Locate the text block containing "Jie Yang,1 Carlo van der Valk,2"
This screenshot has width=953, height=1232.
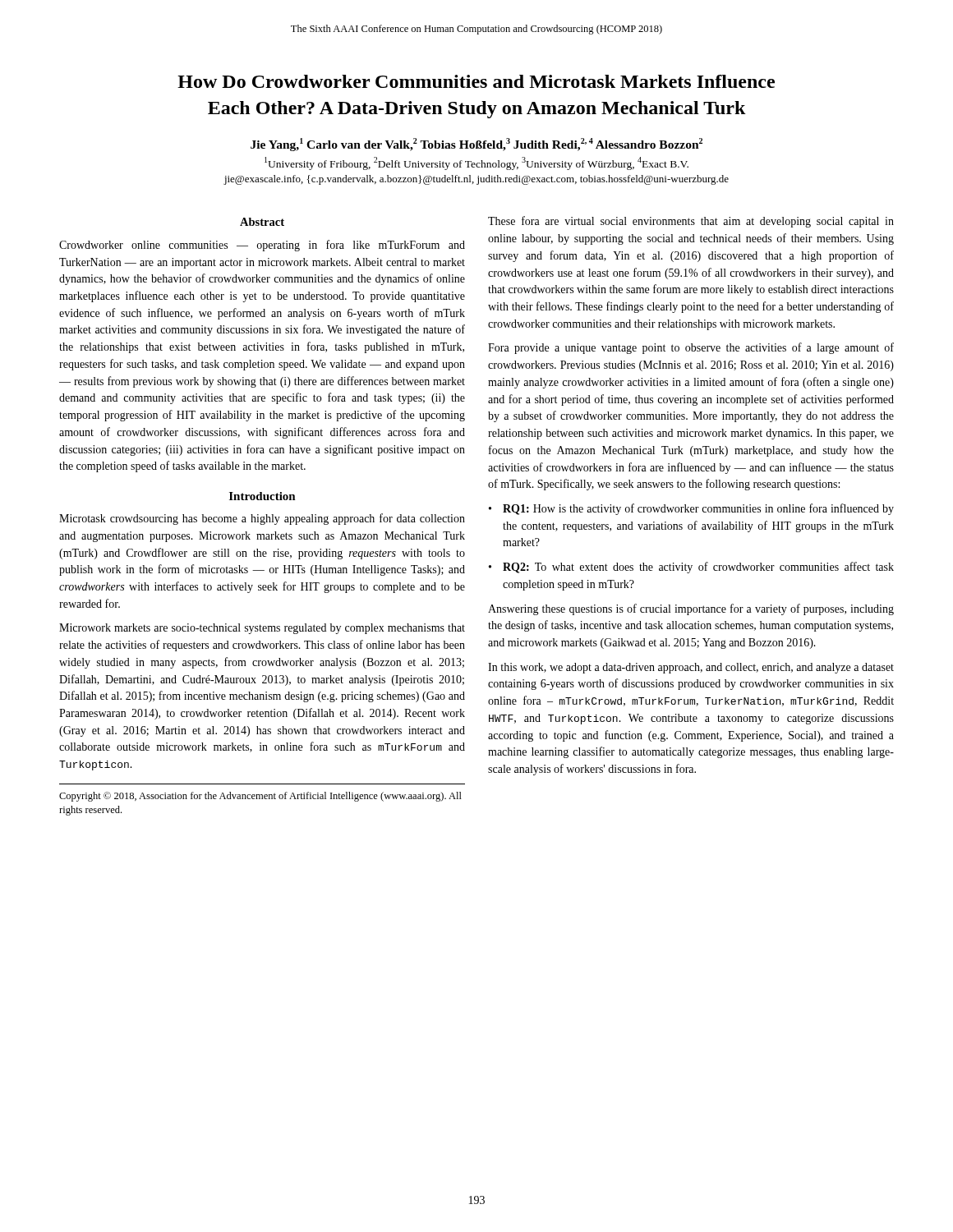[x=476, y=161]
